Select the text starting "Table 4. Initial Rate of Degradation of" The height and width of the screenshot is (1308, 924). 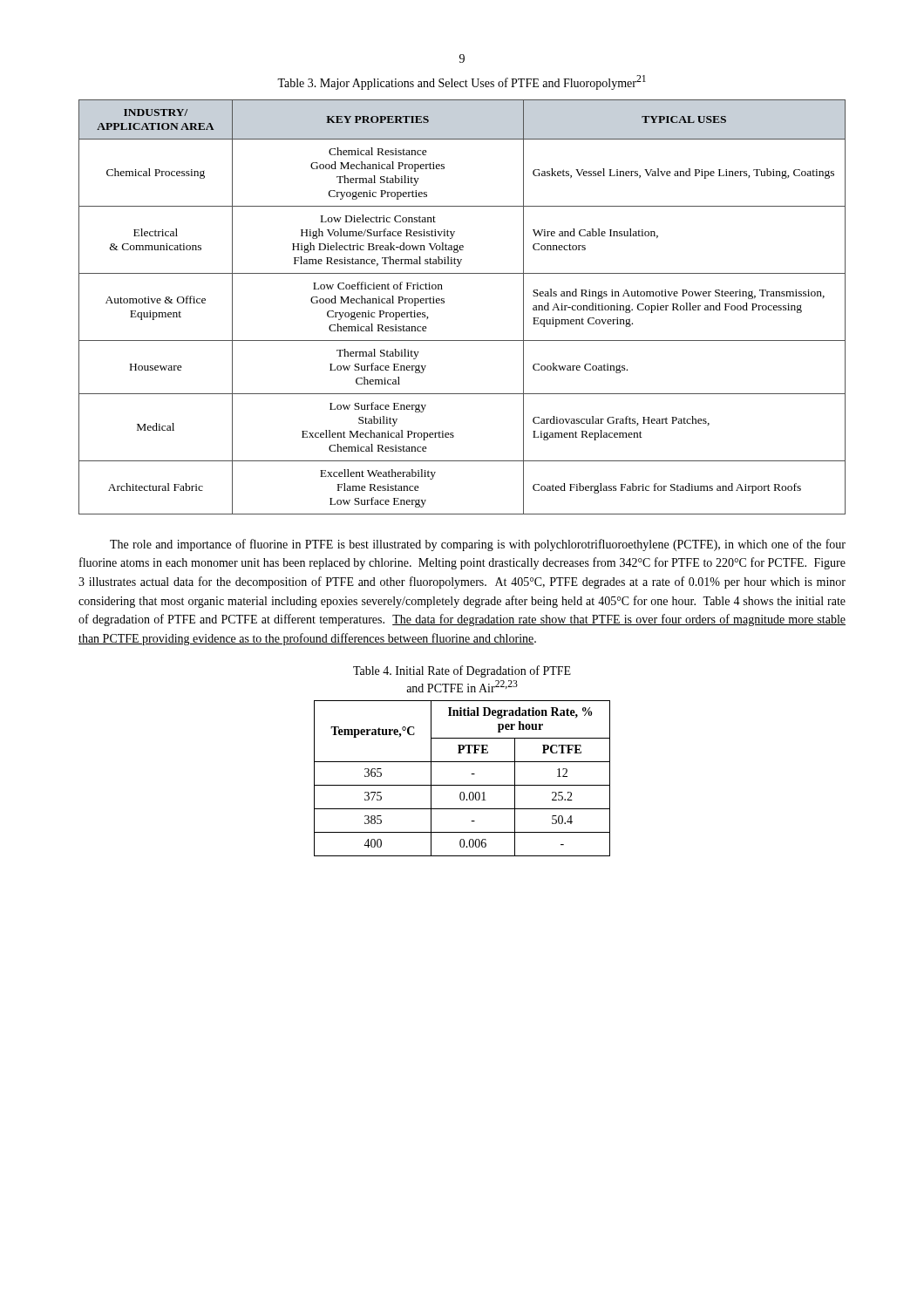462,679
